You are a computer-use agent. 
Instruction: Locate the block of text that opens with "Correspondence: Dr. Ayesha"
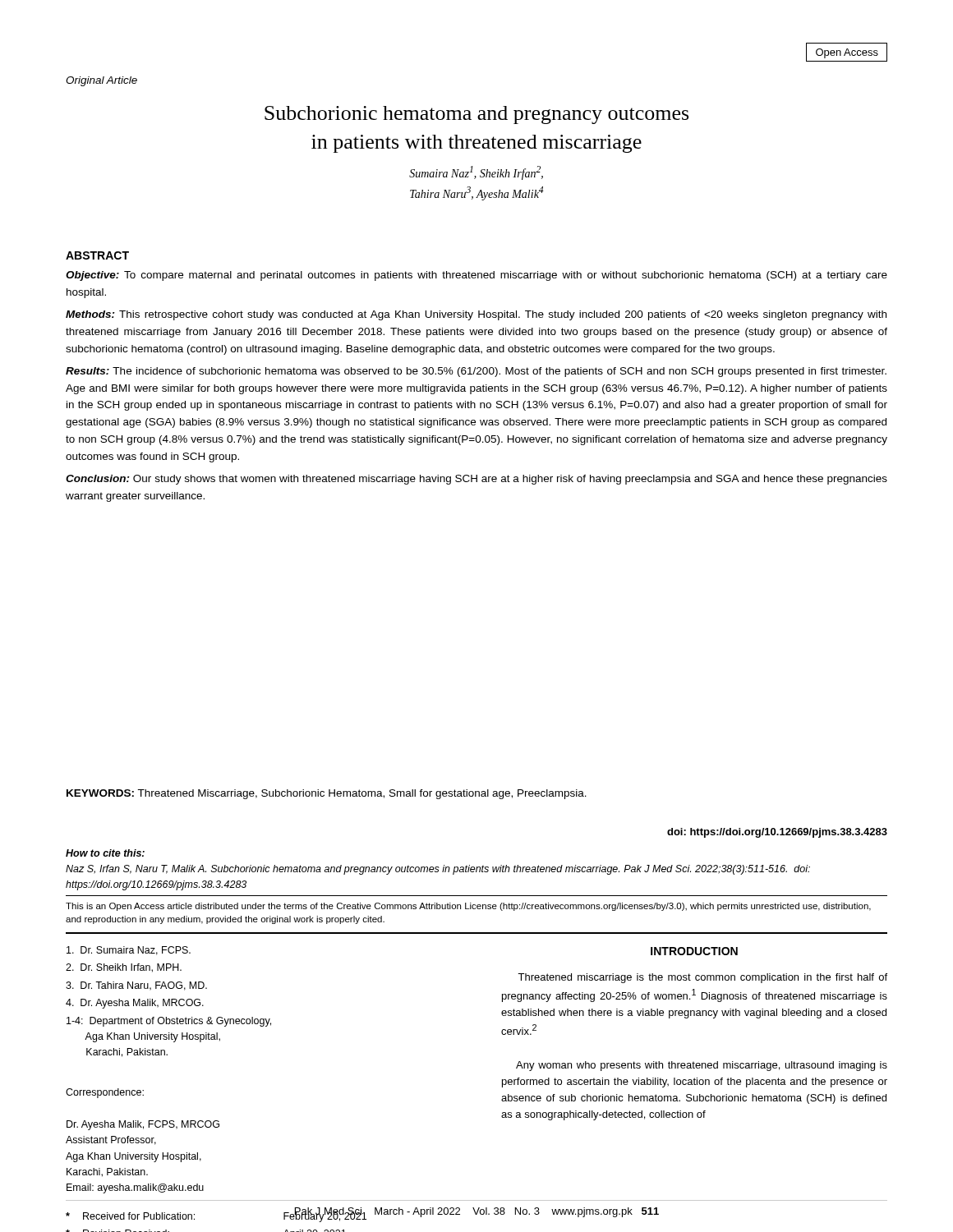(143, 1140)
